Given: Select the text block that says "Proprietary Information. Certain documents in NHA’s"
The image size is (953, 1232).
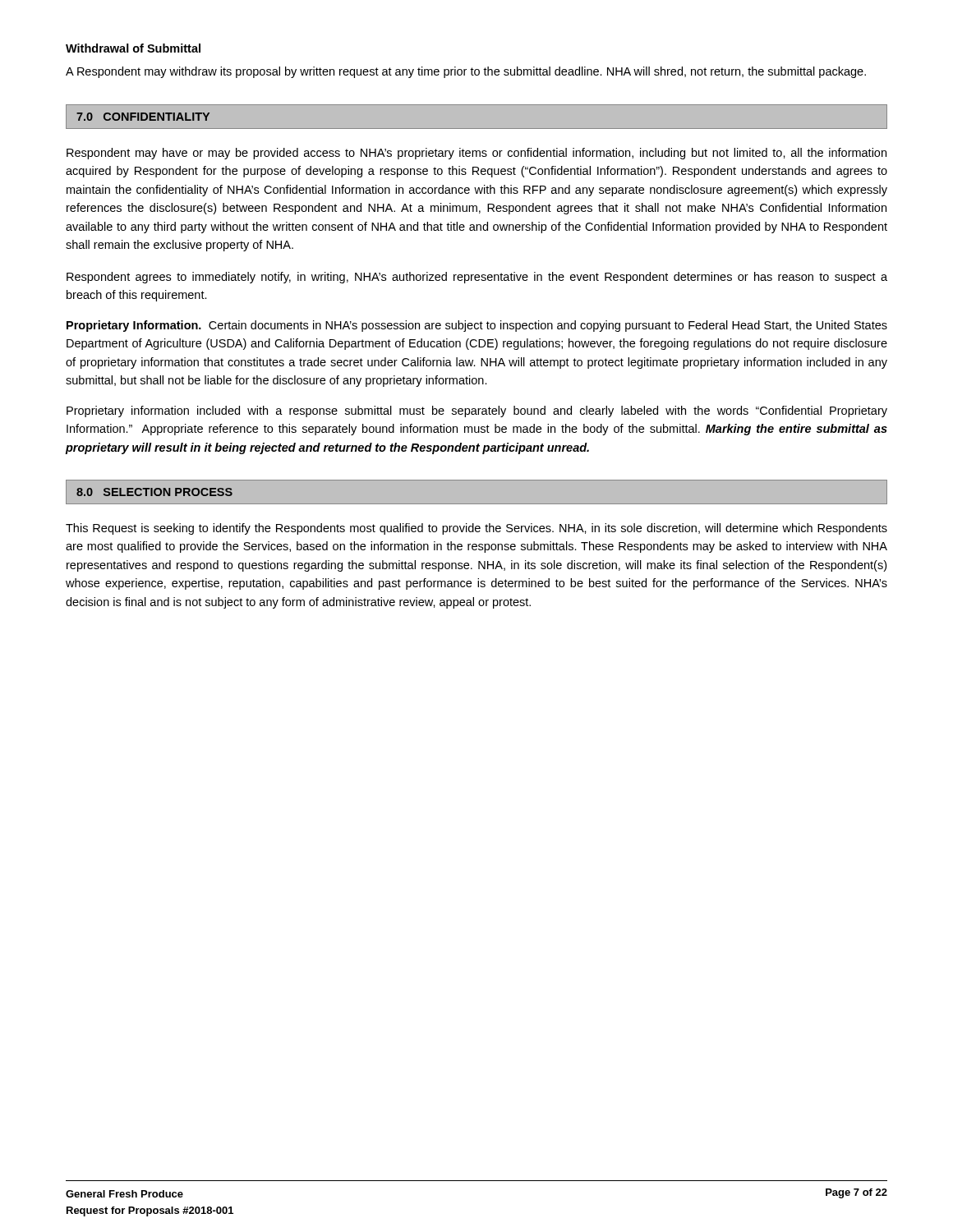Looking at the screenshot, I should click(x=476, y=353).
